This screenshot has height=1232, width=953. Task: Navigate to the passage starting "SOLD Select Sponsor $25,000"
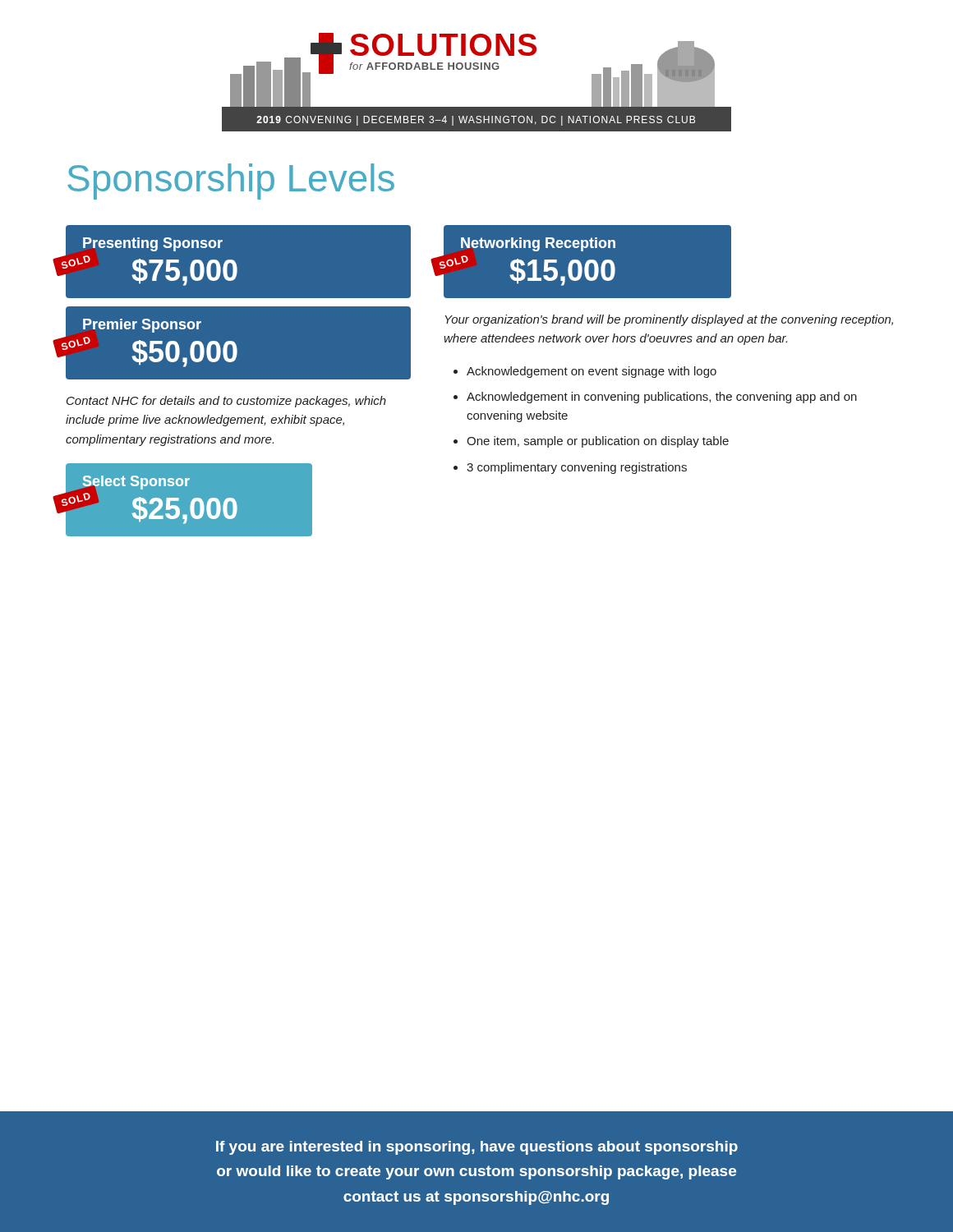tap(181, 500)
